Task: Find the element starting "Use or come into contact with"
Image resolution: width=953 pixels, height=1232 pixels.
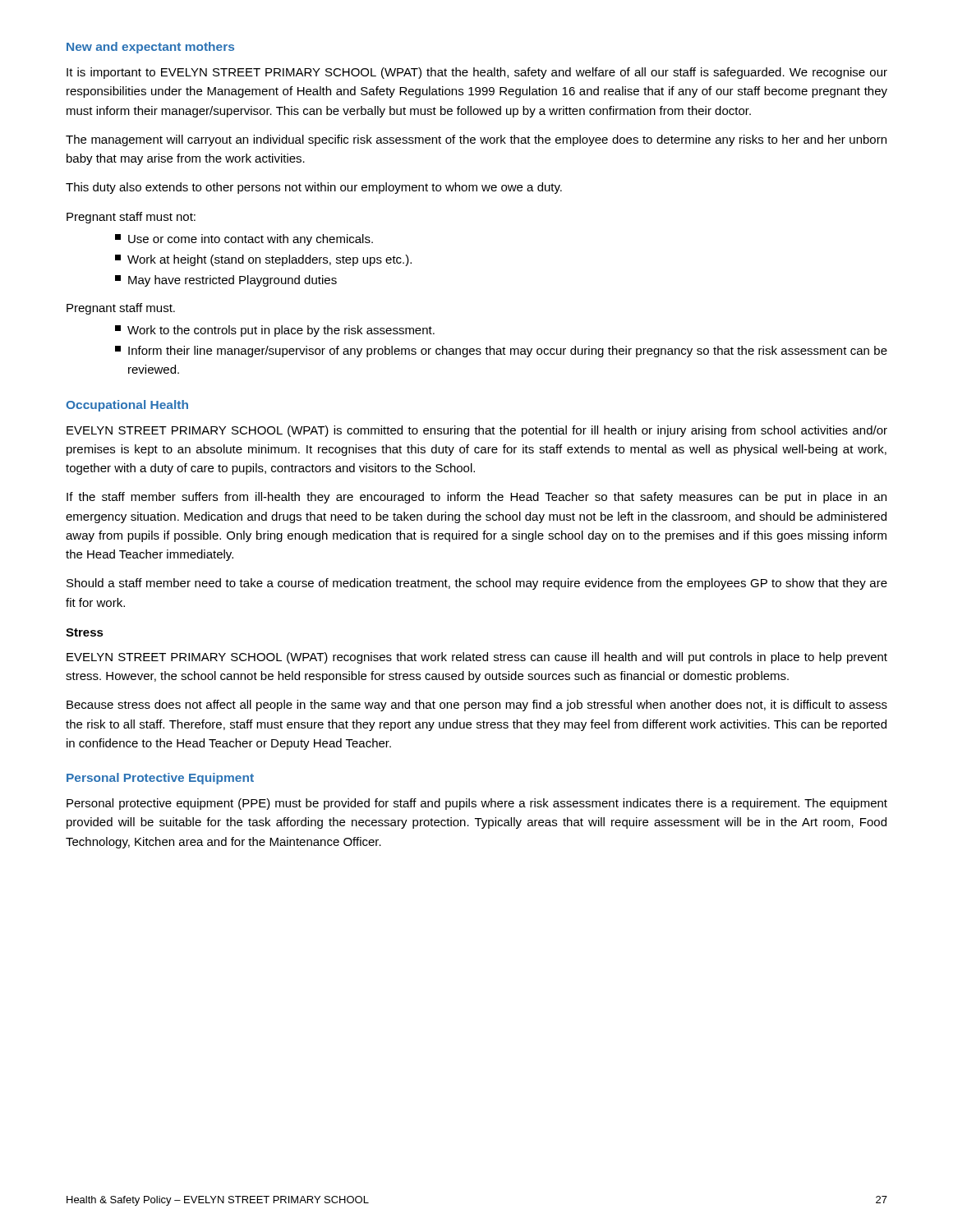Action: click(x=244, y=240)
